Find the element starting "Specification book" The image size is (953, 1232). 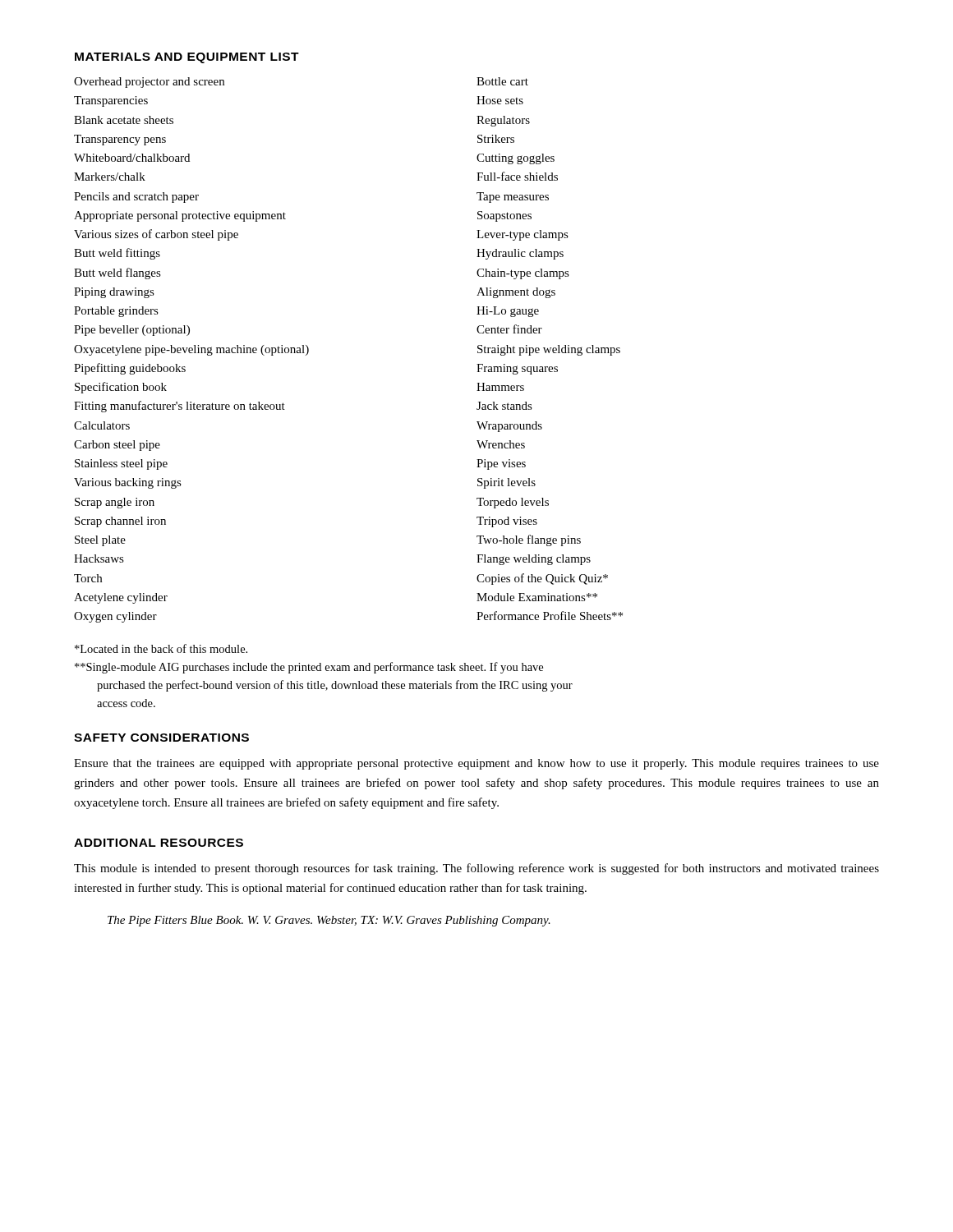click(x=120, y=387)
